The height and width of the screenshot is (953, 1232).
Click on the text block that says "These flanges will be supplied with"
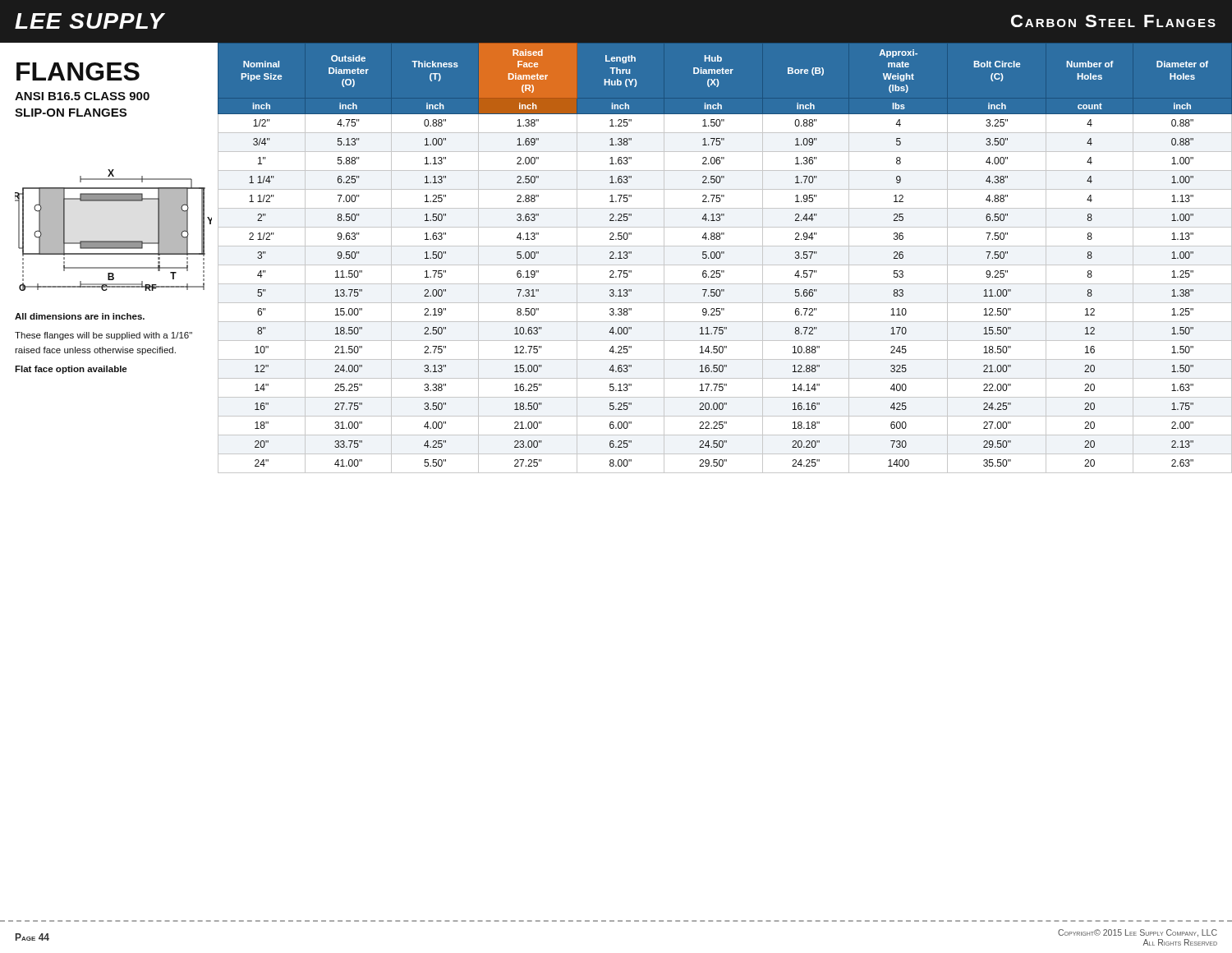[x=104, y=343]
